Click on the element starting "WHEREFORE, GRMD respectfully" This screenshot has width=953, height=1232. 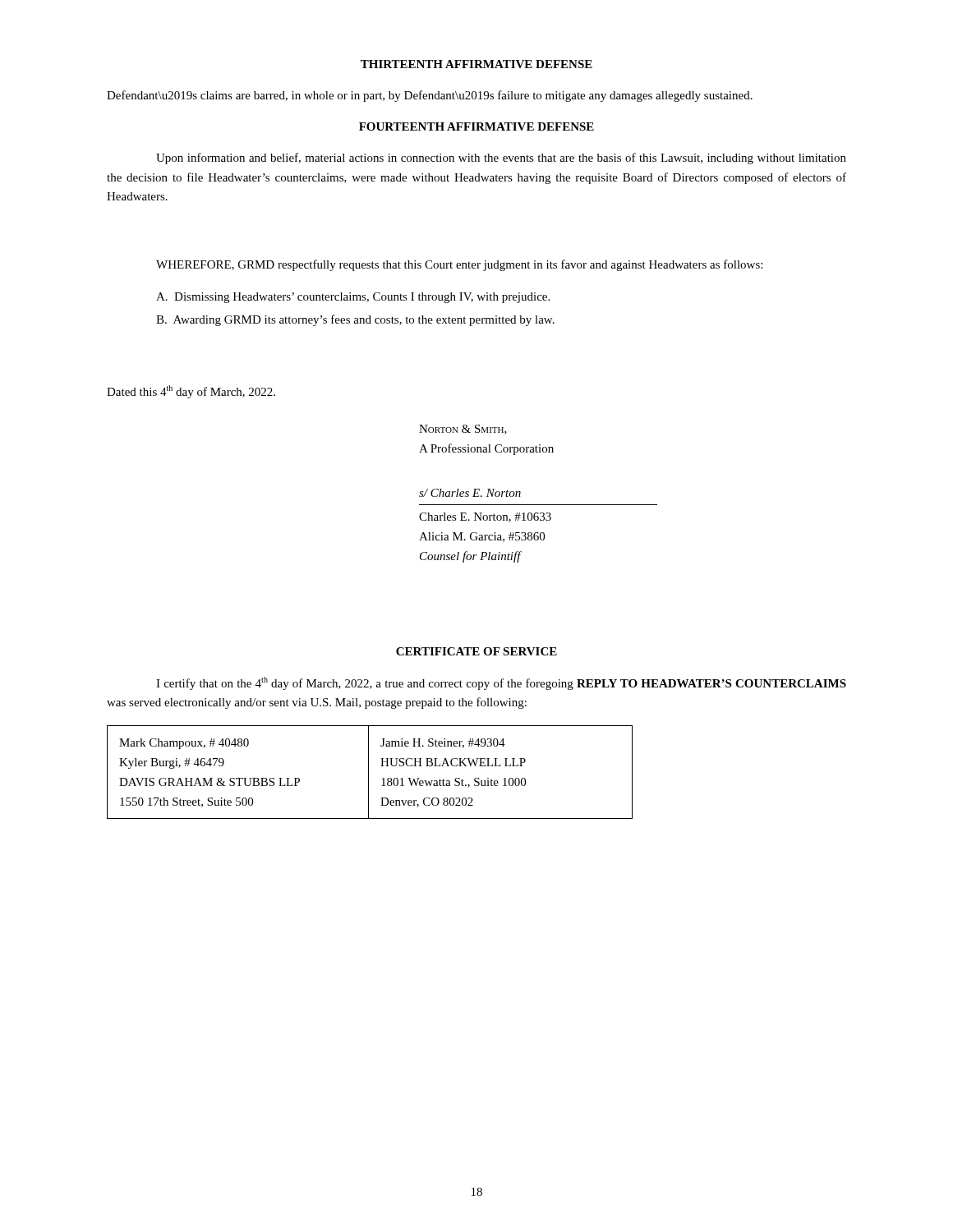pos(460,264)
